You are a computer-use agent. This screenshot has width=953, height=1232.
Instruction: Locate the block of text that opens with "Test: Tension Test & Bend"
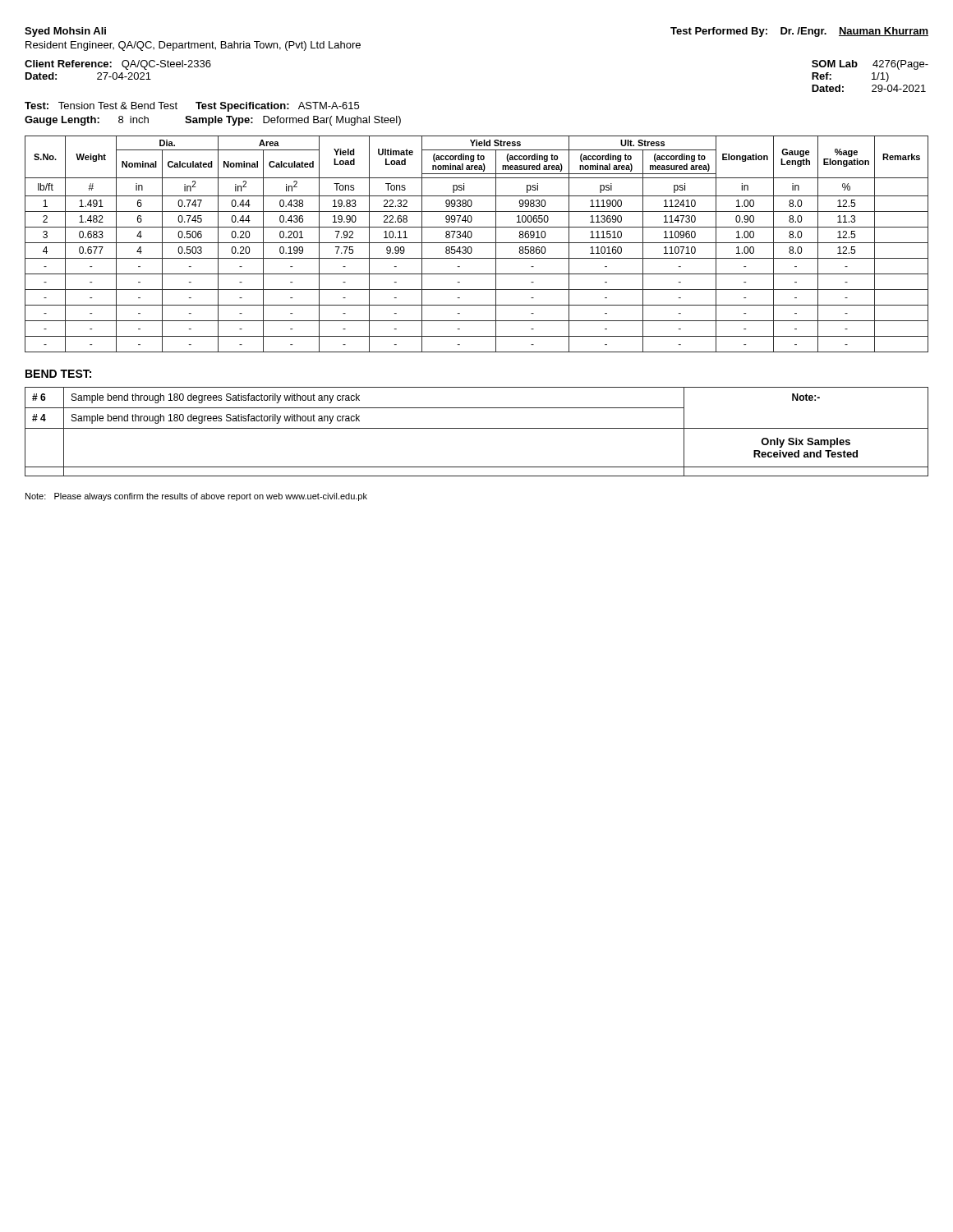pyautogui.click(x=192, y=106)
